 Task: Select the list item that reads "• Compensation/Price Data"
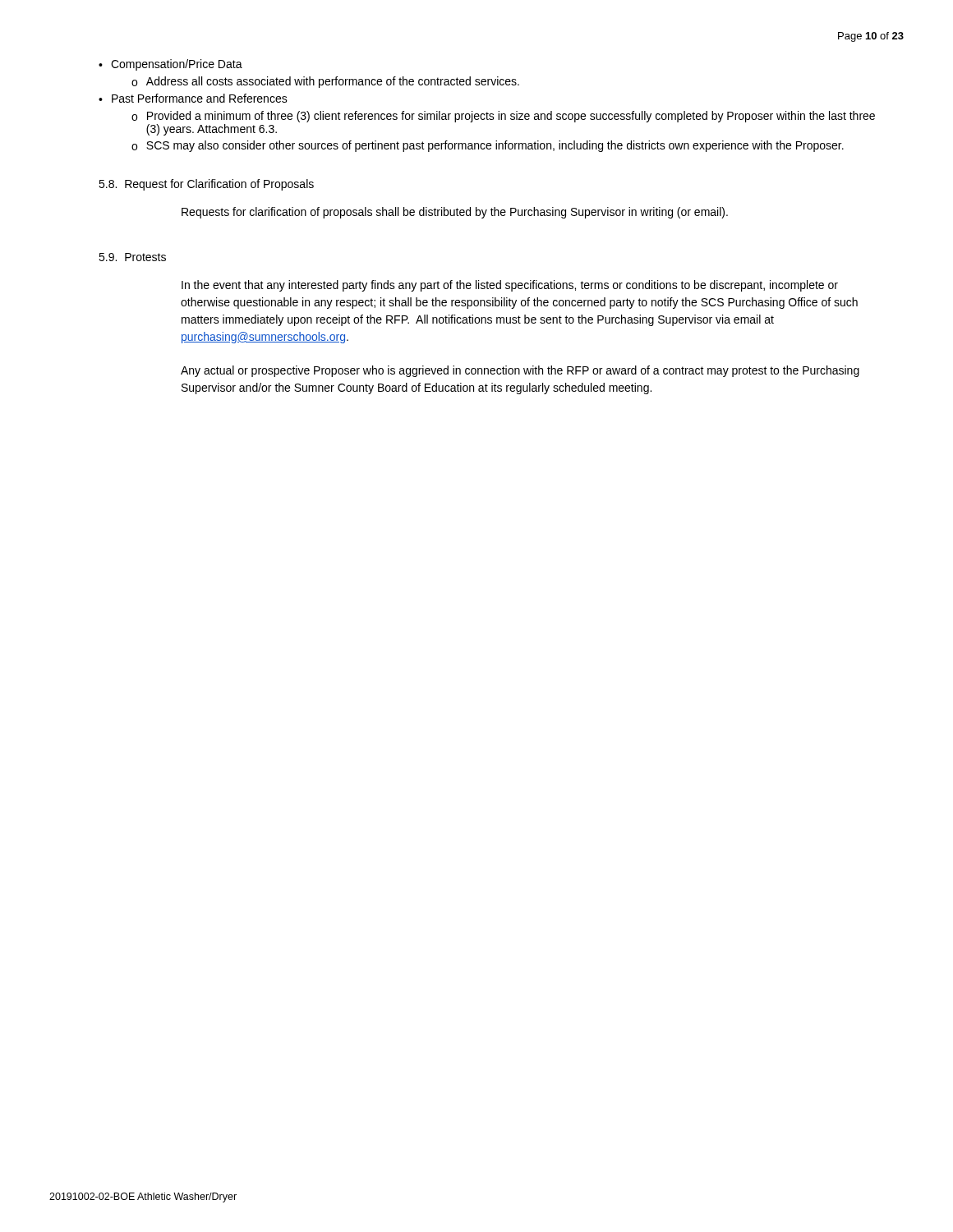(x=170, y=64)
